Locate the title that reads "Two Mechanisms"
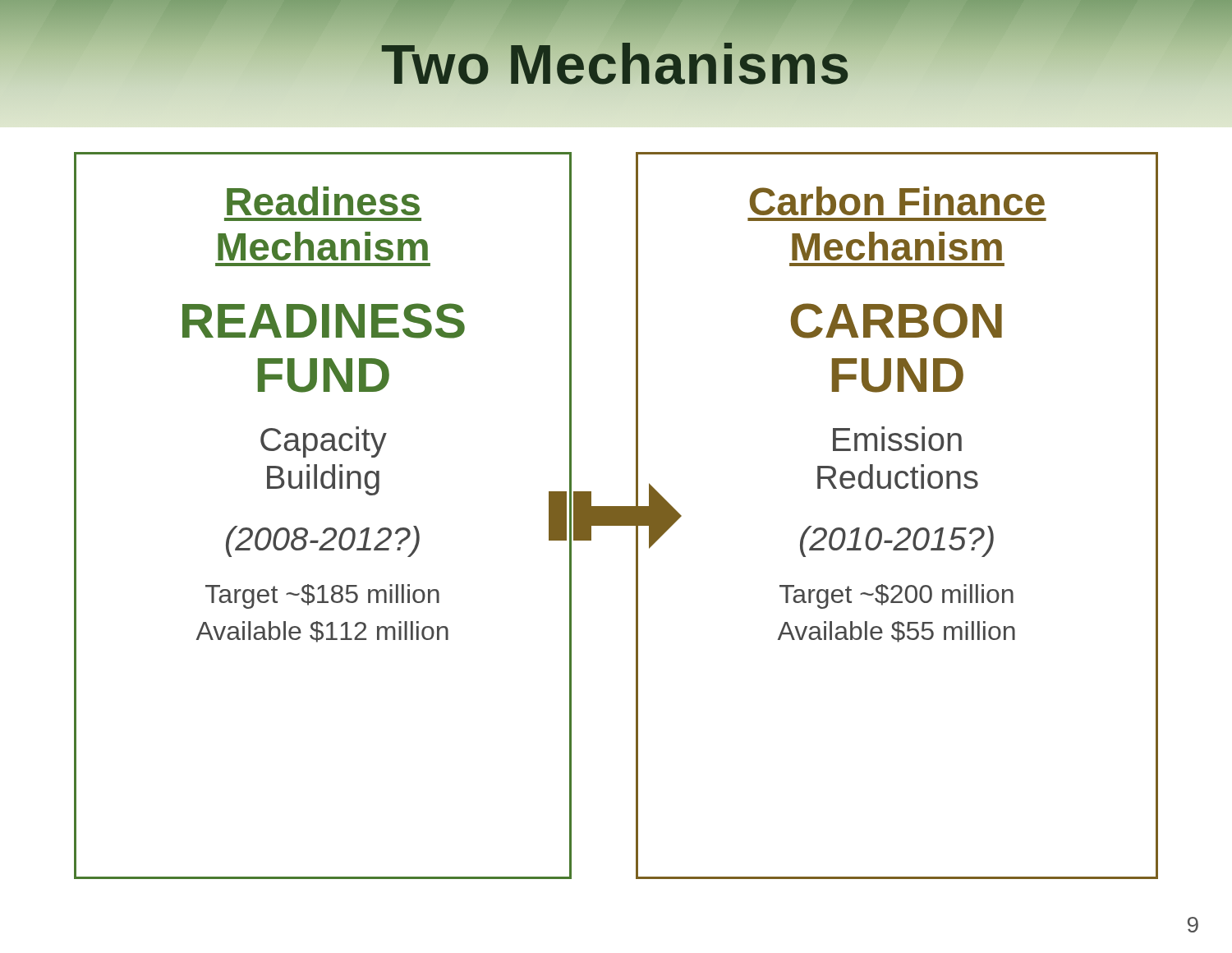The width and height of the screenshot is (1232, 953). tap(616, 64)
